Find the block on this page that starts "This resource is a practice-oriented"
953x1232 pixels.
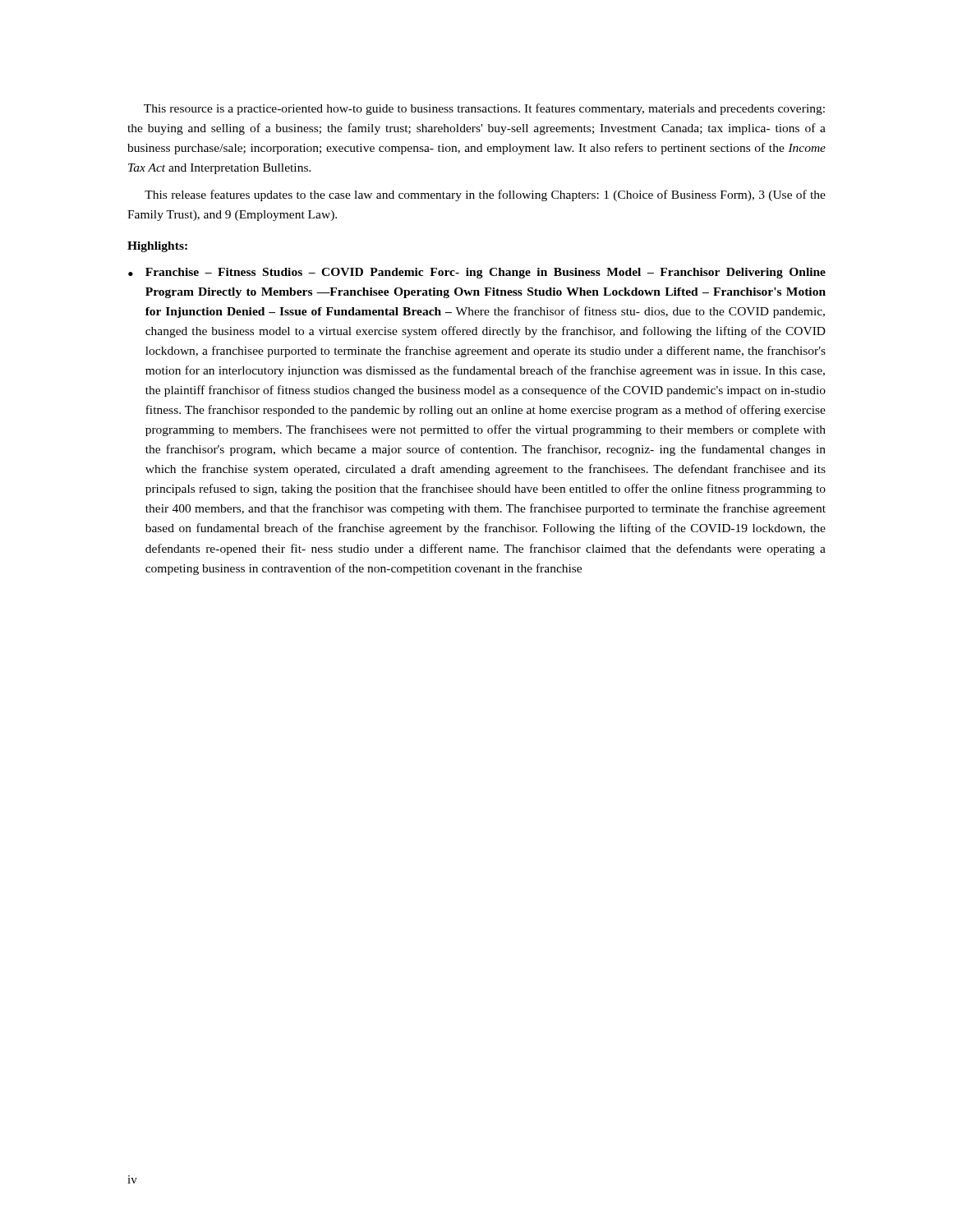pos(476,138)
